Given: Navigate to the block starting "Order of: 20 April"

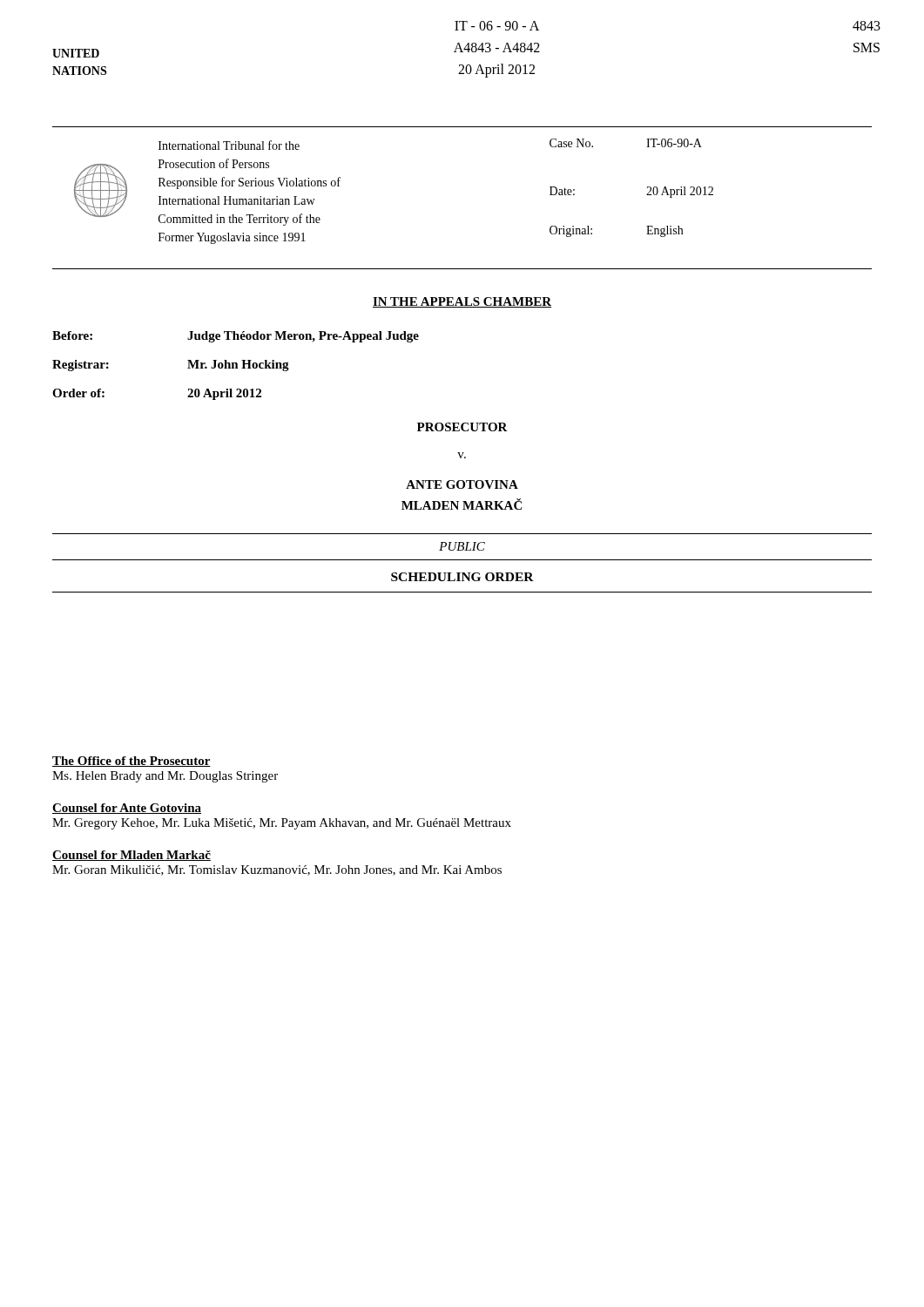Looking at the screenshot, I should tap(74, 394).
